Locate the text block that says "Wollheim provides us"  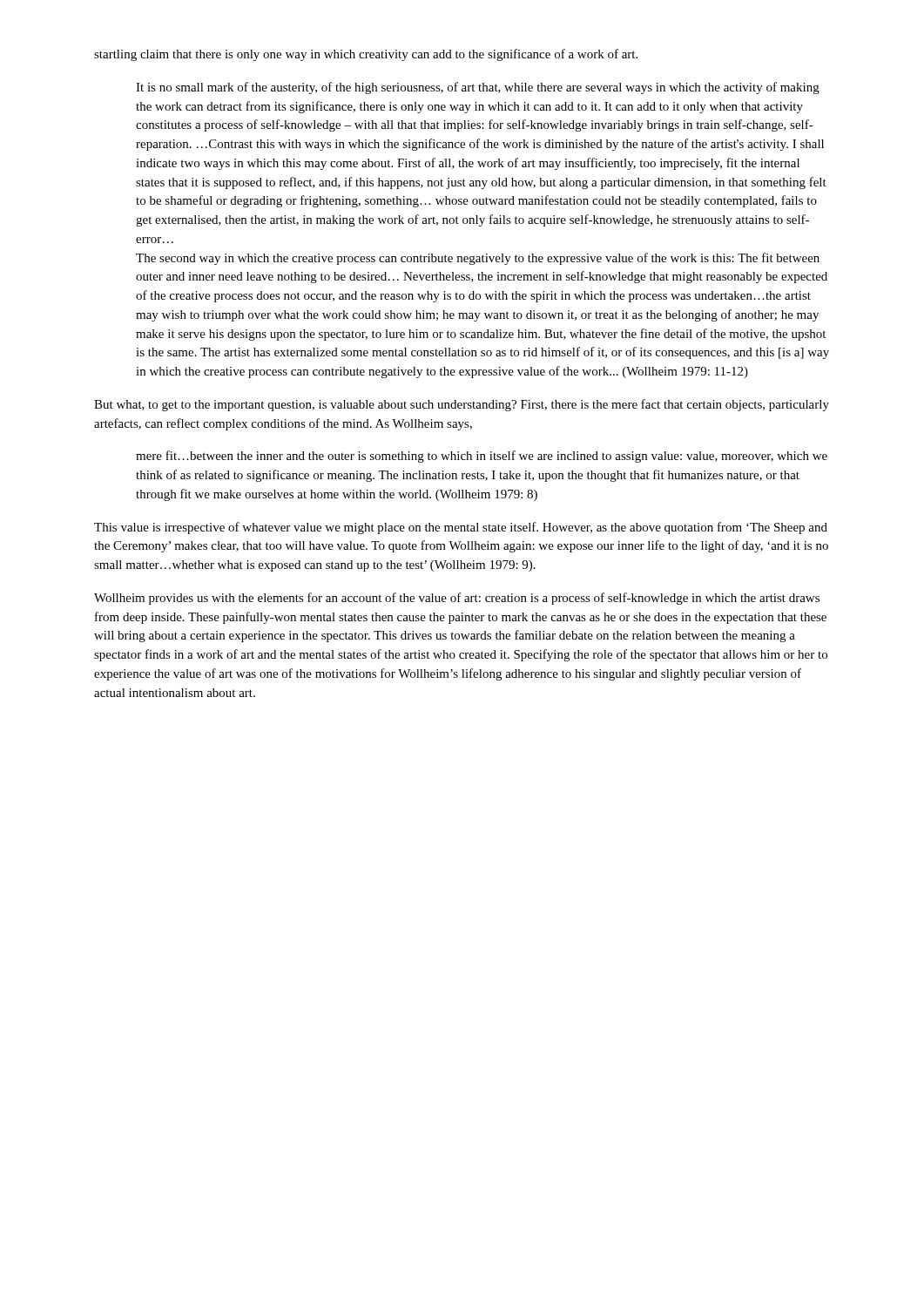tap(462, 646)
